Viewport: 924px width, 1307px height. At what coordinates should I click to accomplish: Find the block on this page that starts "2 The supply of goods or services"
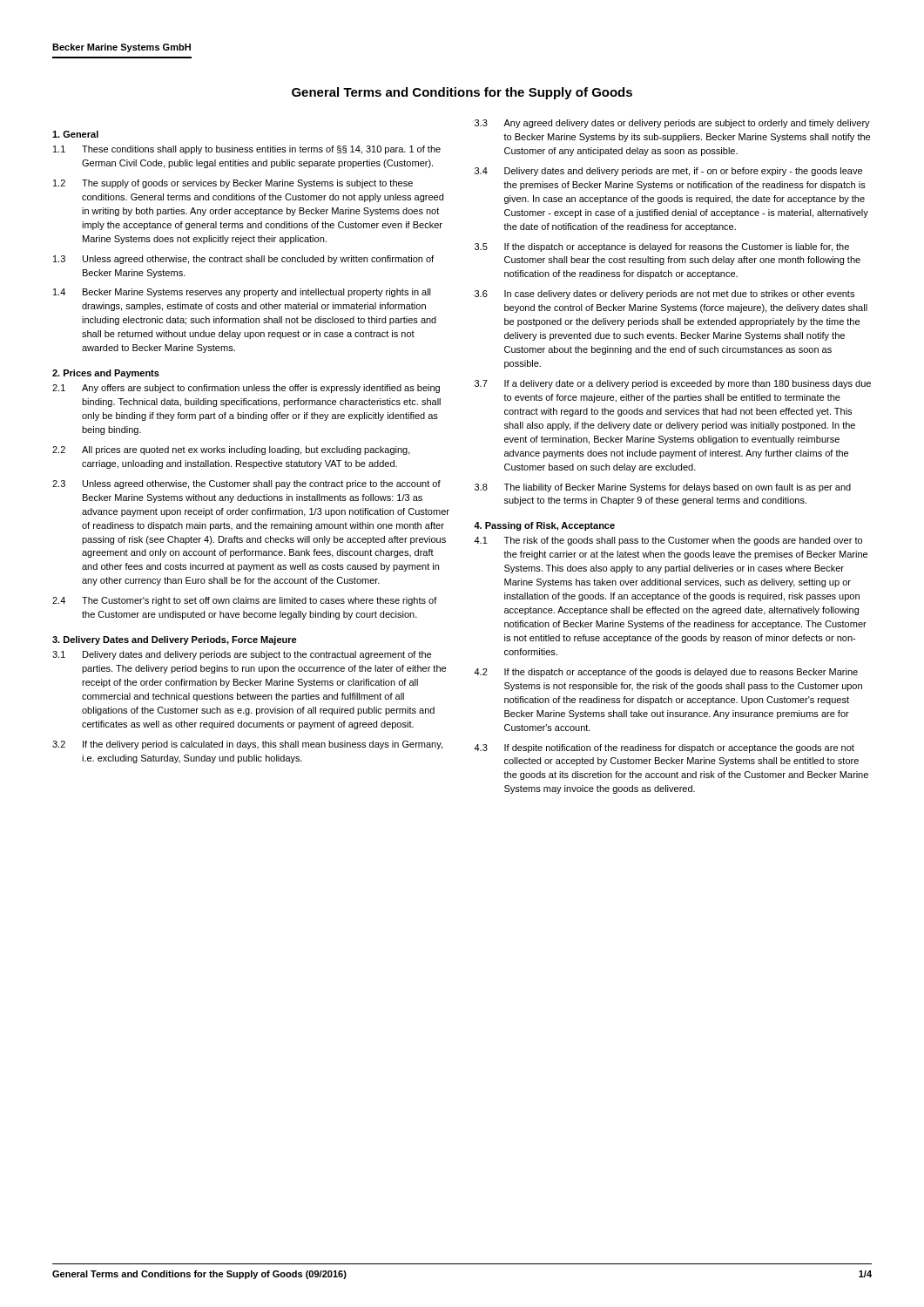(x=251, y=211)
